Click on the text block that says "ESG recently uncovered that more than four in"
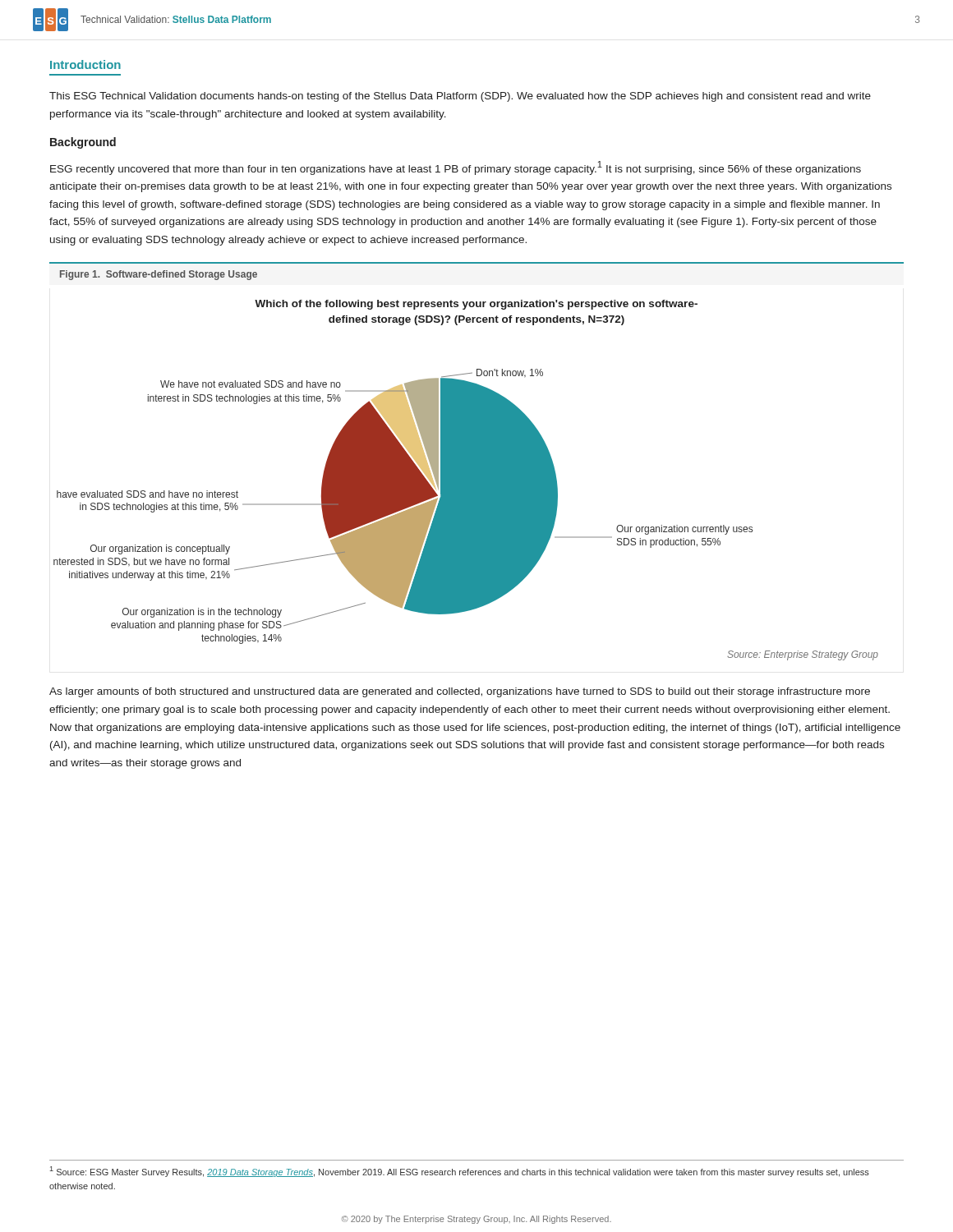Viewport: 953px width, 1232px height. [x=471, y=203]
